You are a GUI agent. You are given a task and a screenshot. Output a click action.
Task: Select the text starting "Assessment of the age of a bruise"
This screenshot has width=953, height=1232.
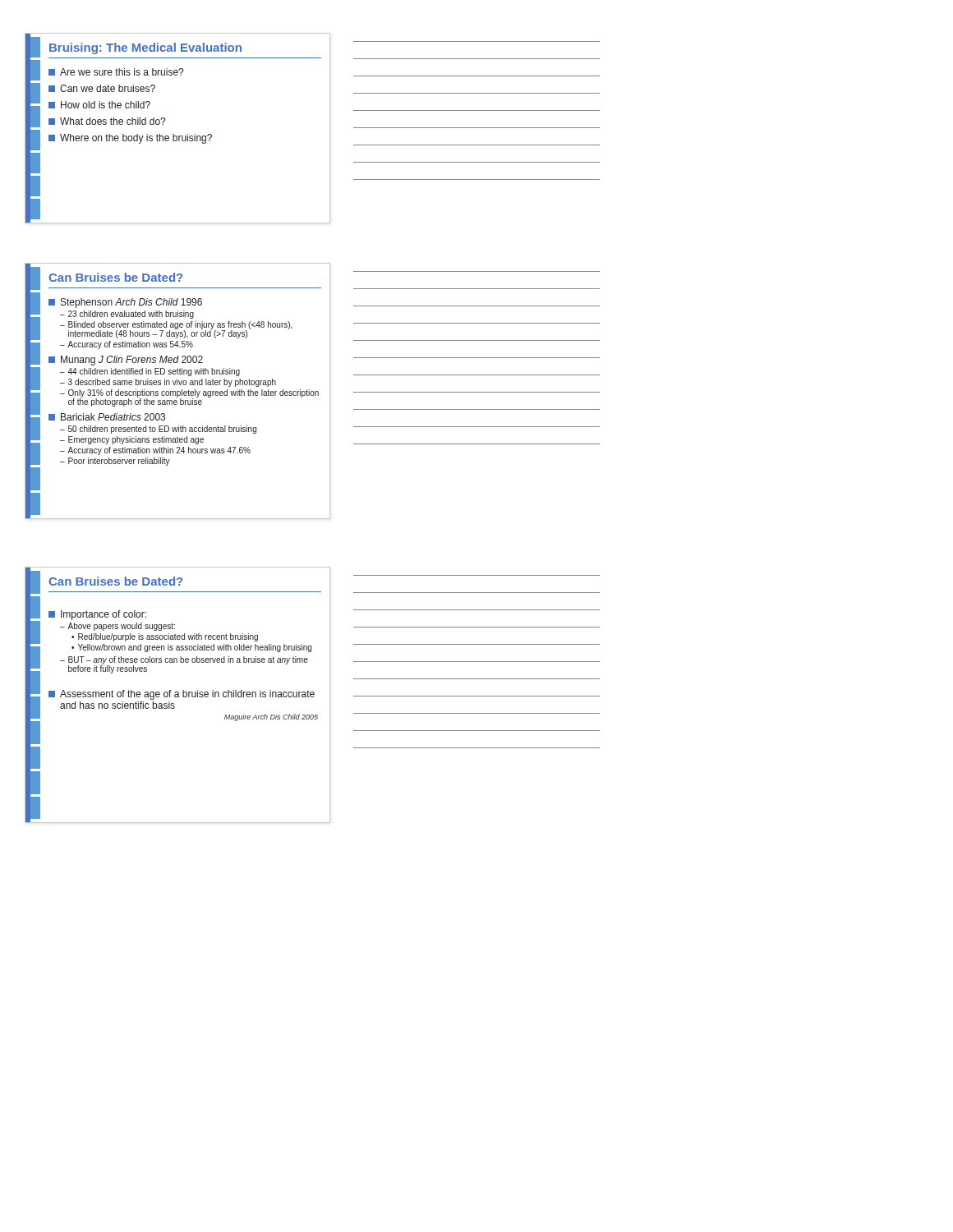click(x=185, y=700)
